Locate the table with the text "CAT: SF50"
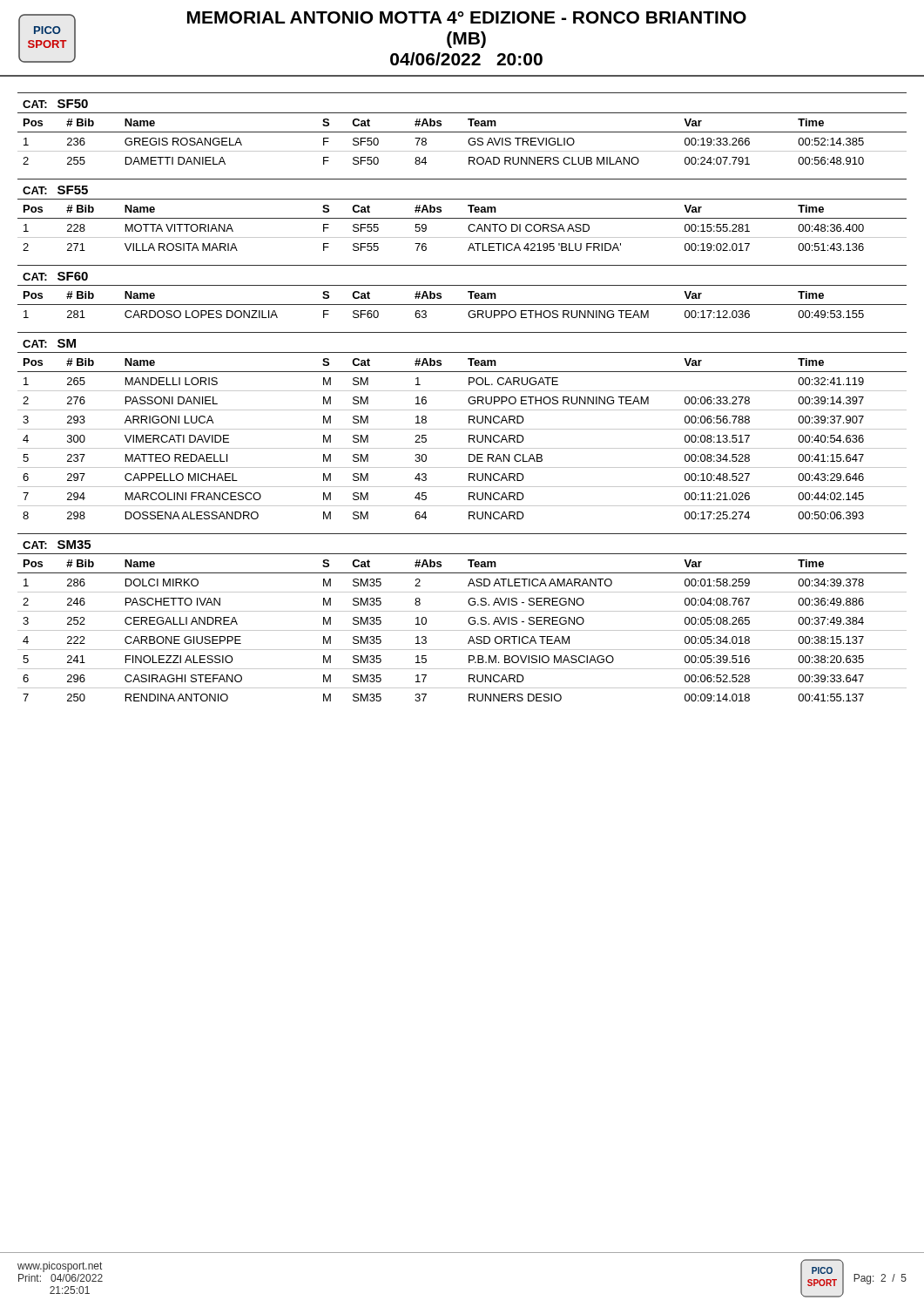This screenshot has height=1307, width=924. [x=462, y=131]
